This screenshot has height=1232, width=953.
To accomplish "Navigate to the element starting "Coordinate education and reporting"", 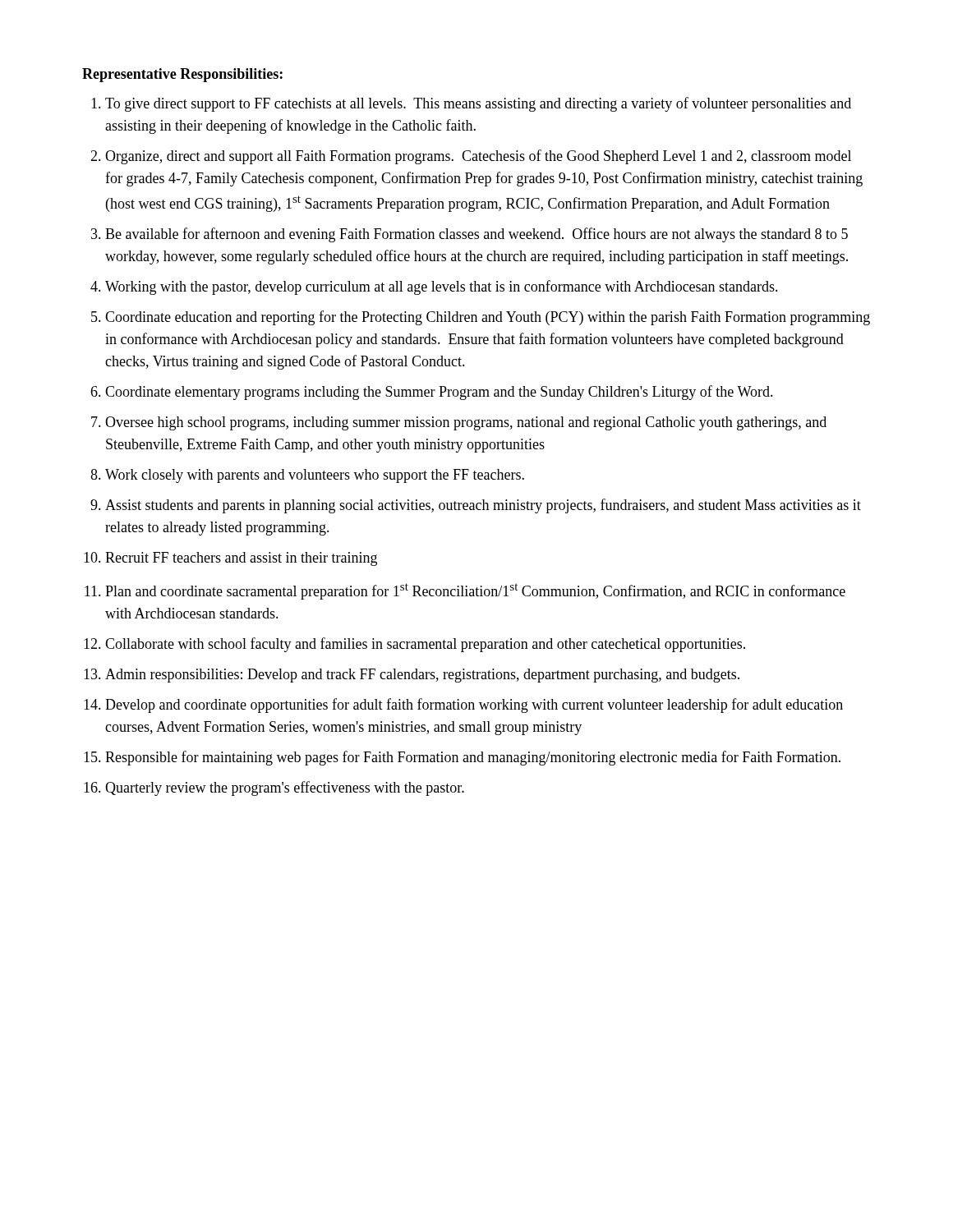I will [488, 339].
